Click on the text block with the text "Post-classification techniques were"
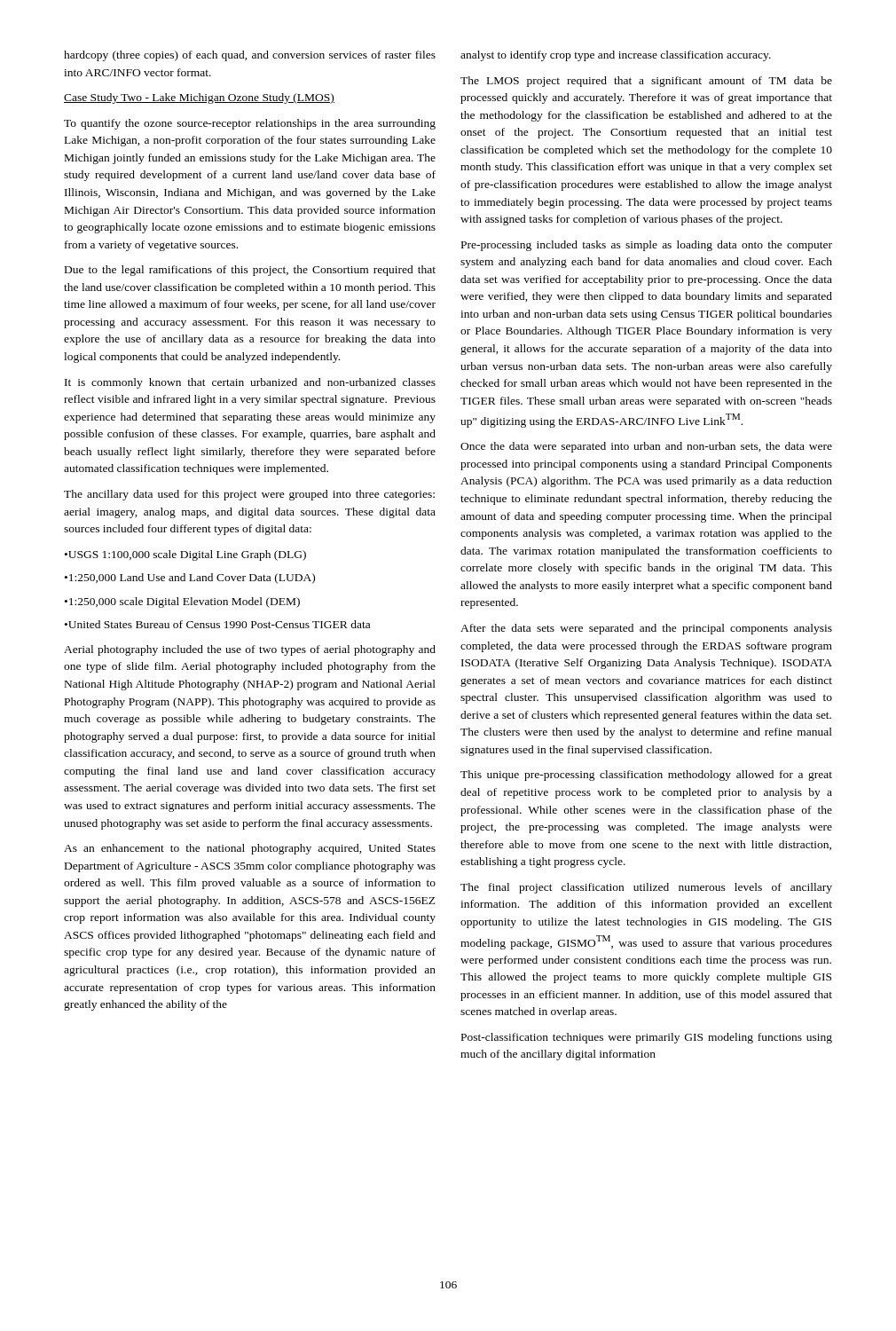 [646, 1046]
